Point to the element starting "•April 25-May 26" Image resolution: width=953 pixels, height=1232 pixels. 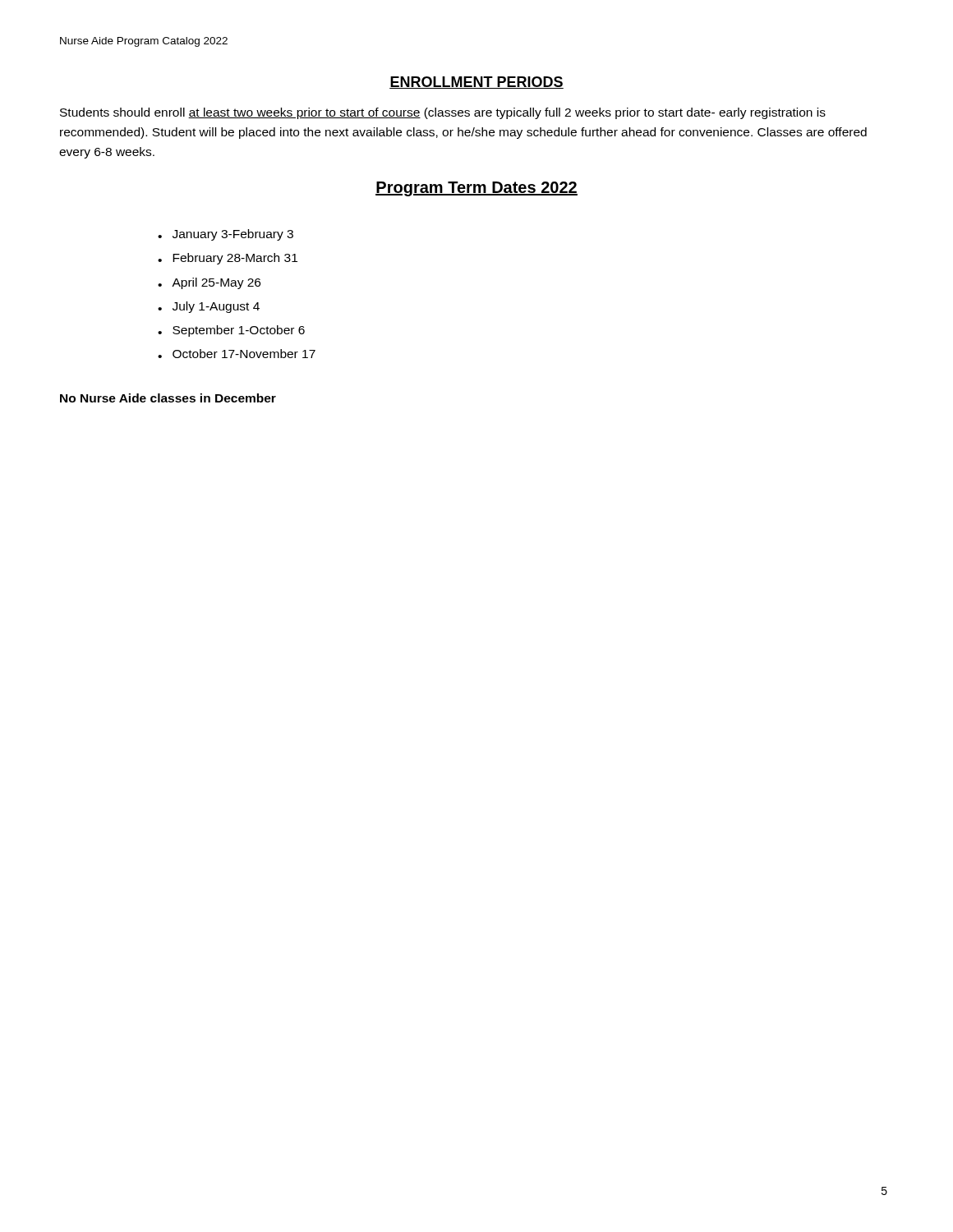tap(209, 284)
